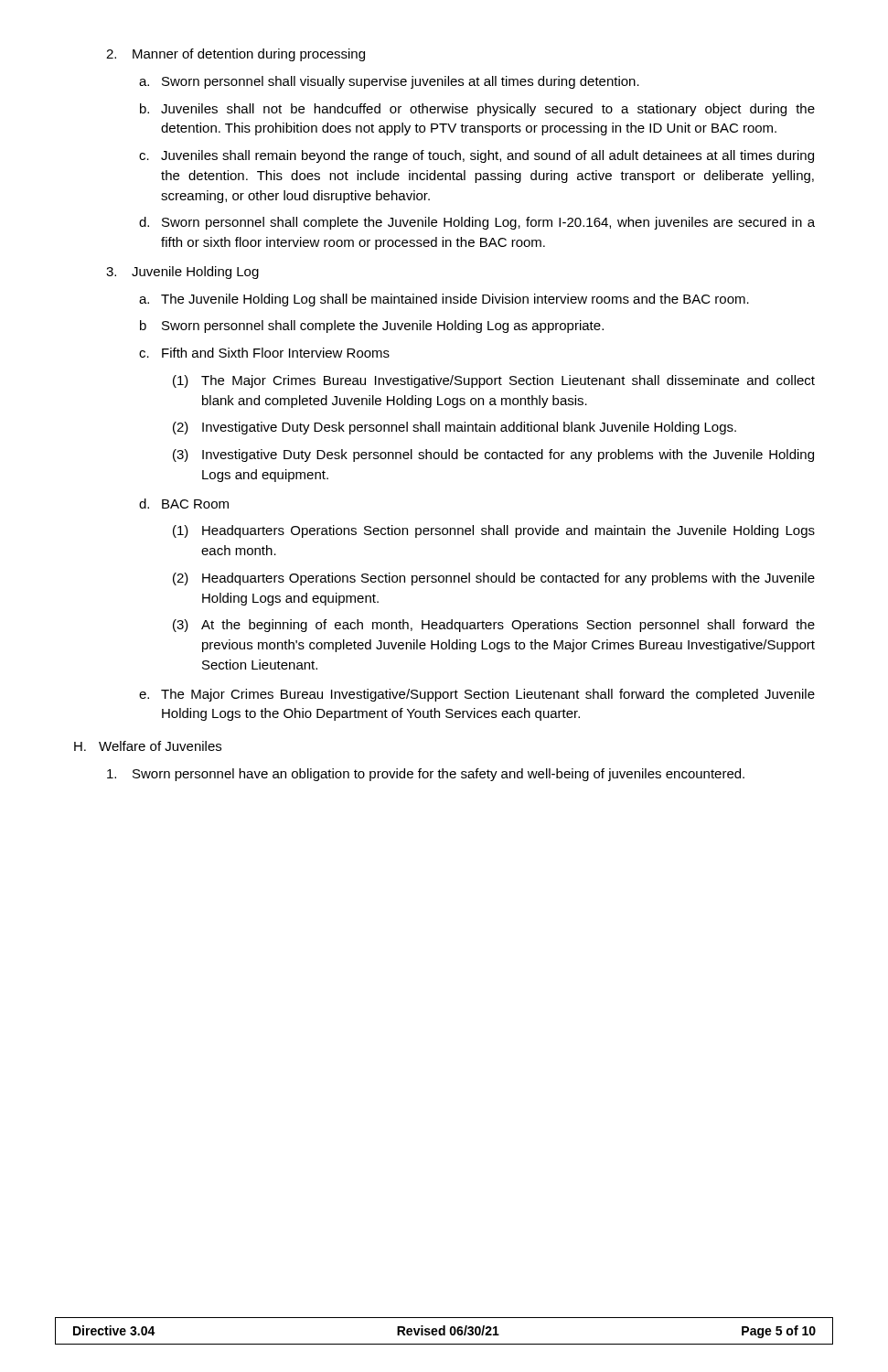Image resolution: width=888 pixels, height=1372 pixels.
Task: Find the block starting "(1) Headquarters Operations"
Action: pos(493,541)
